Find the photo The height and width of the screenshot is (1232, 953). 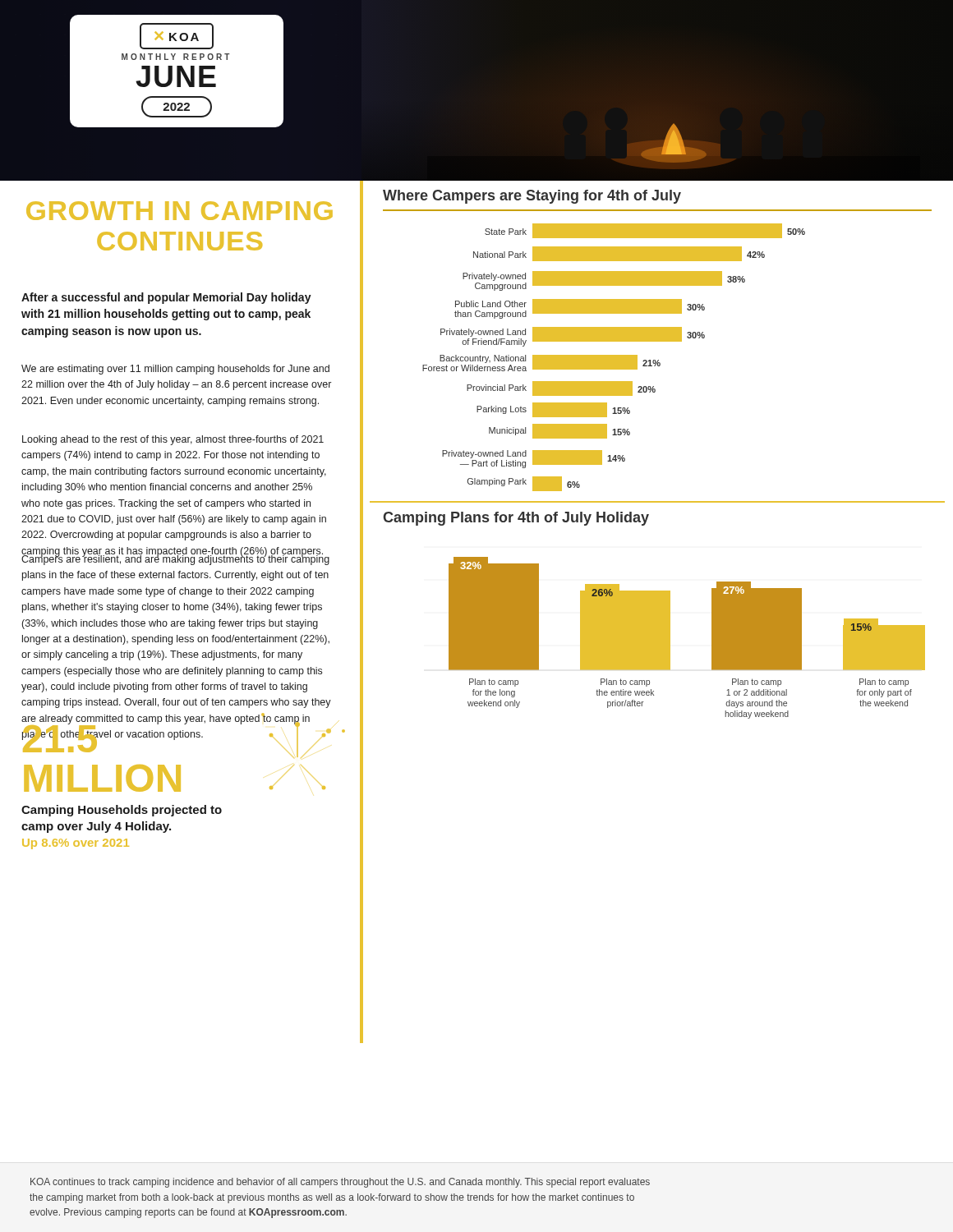click(x=476, y=90)
